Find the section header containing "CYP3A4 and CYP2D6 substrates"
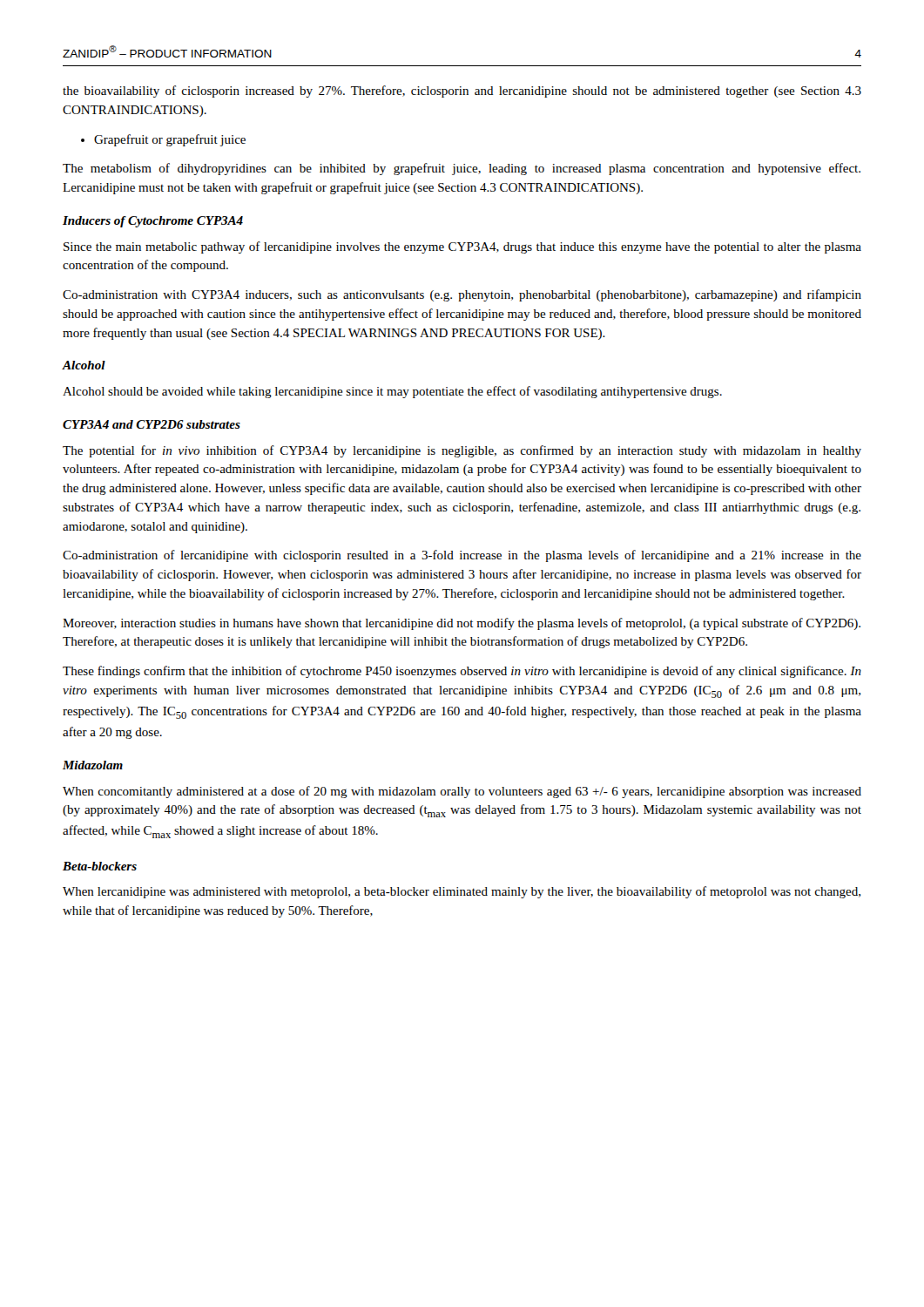This screenshot has height=1307, width=924. point(151,424)
